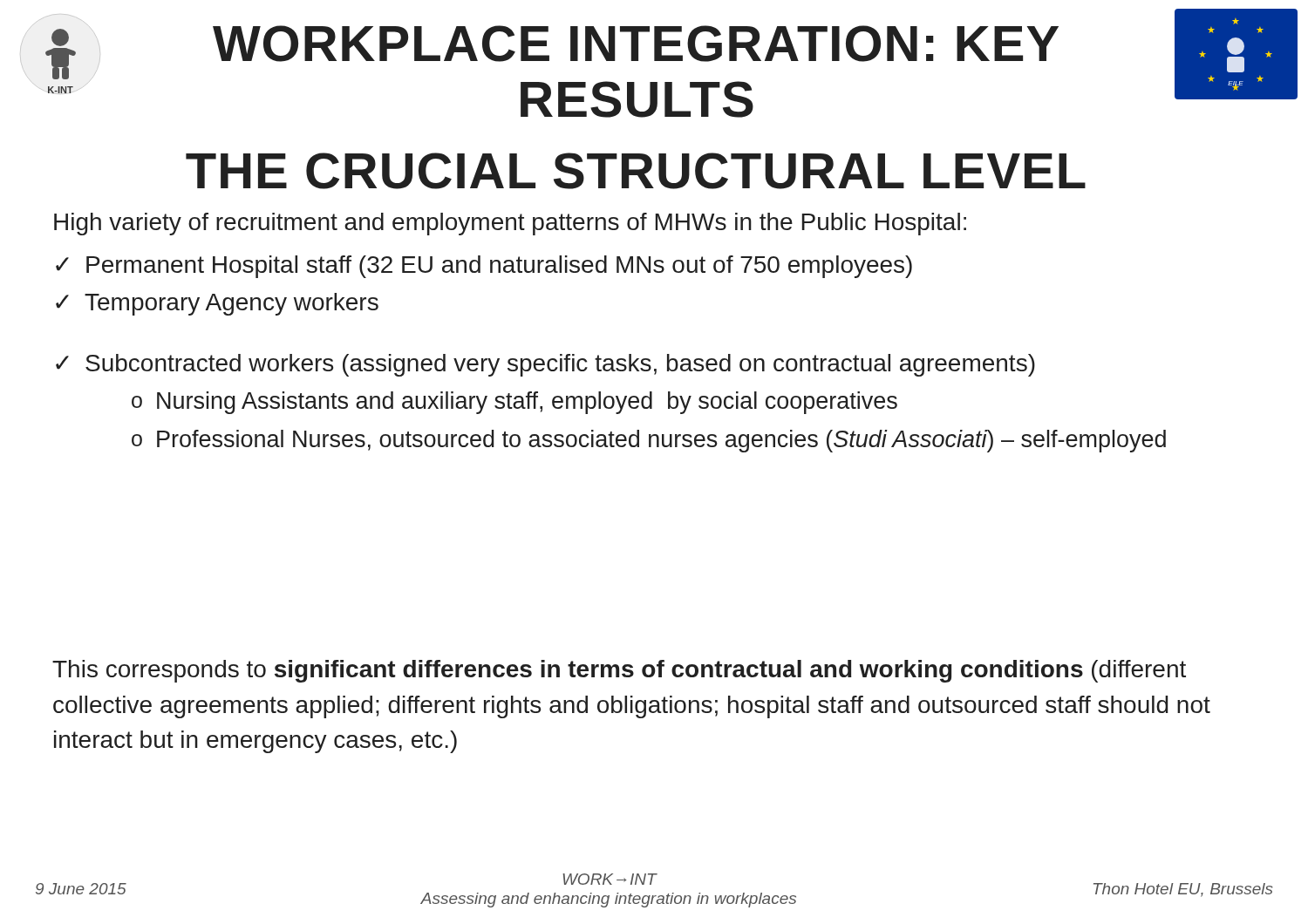
Task: Find the list item with the text "✓ Subcontracted workers"
Action: click(x=544, y=363)
